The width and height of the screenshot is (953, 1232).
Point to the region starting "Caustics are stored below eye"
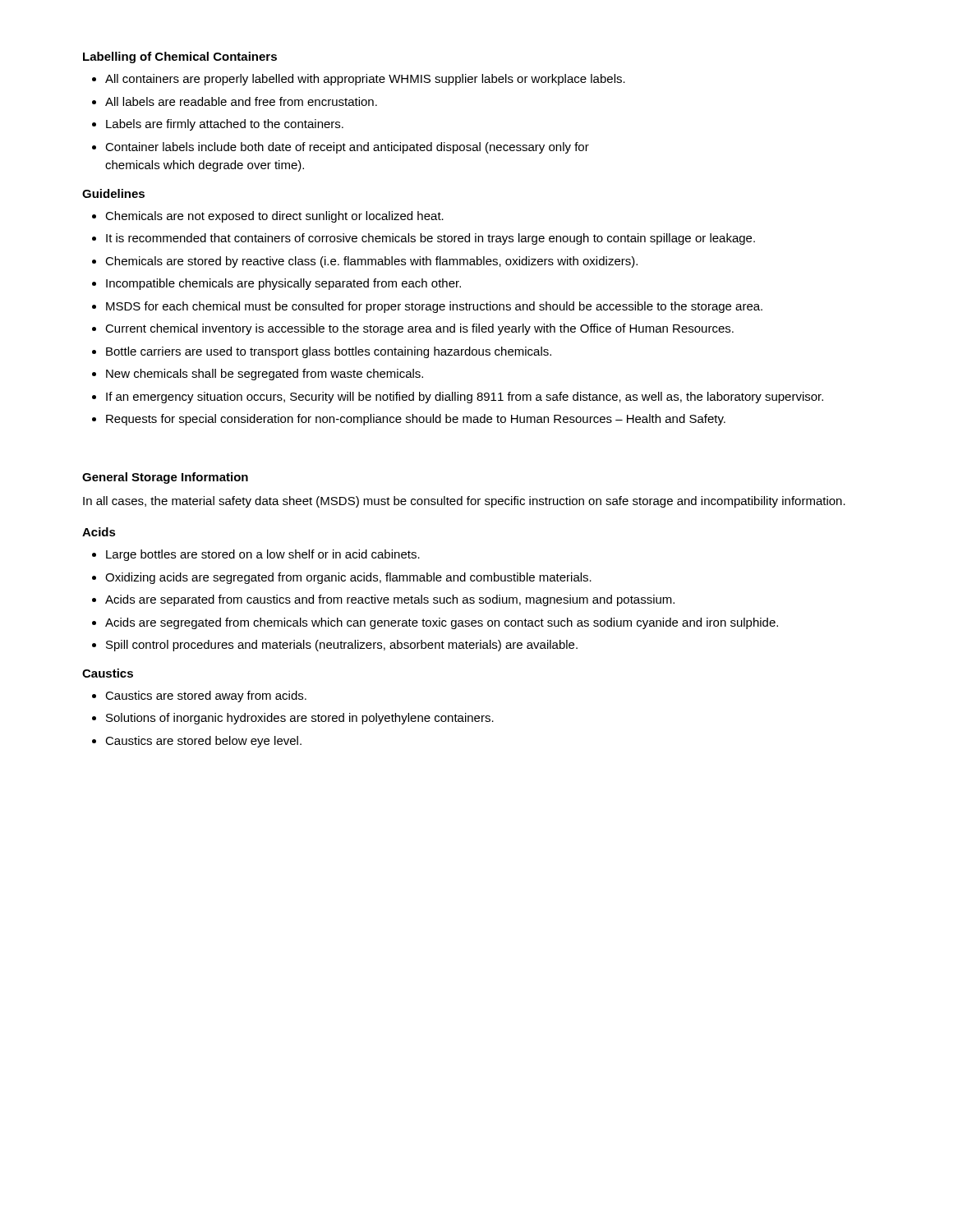click(x=204, y=740)
